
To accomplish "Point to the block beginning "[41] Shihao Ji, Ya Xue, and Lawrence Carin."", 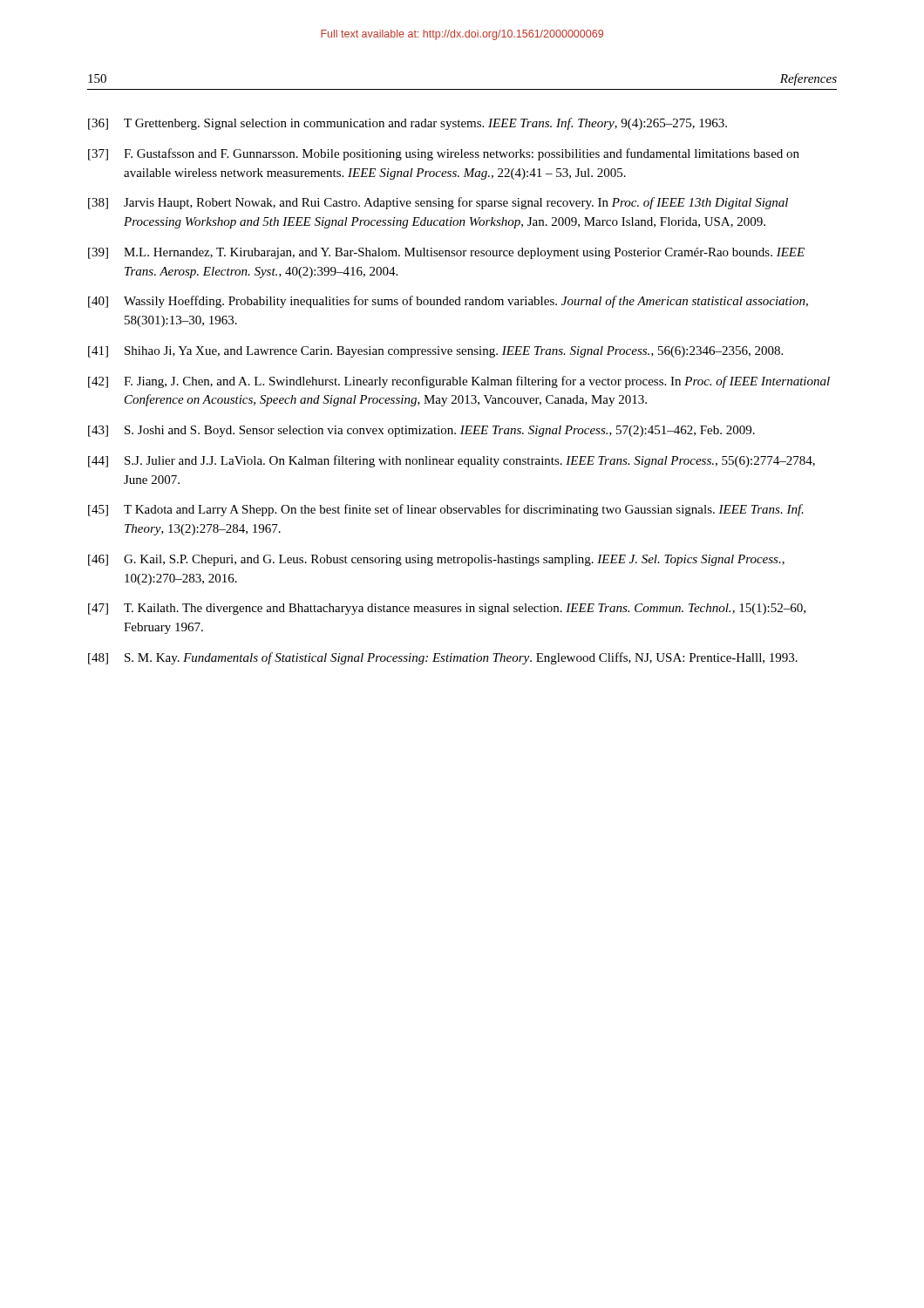I will (462, 351).
